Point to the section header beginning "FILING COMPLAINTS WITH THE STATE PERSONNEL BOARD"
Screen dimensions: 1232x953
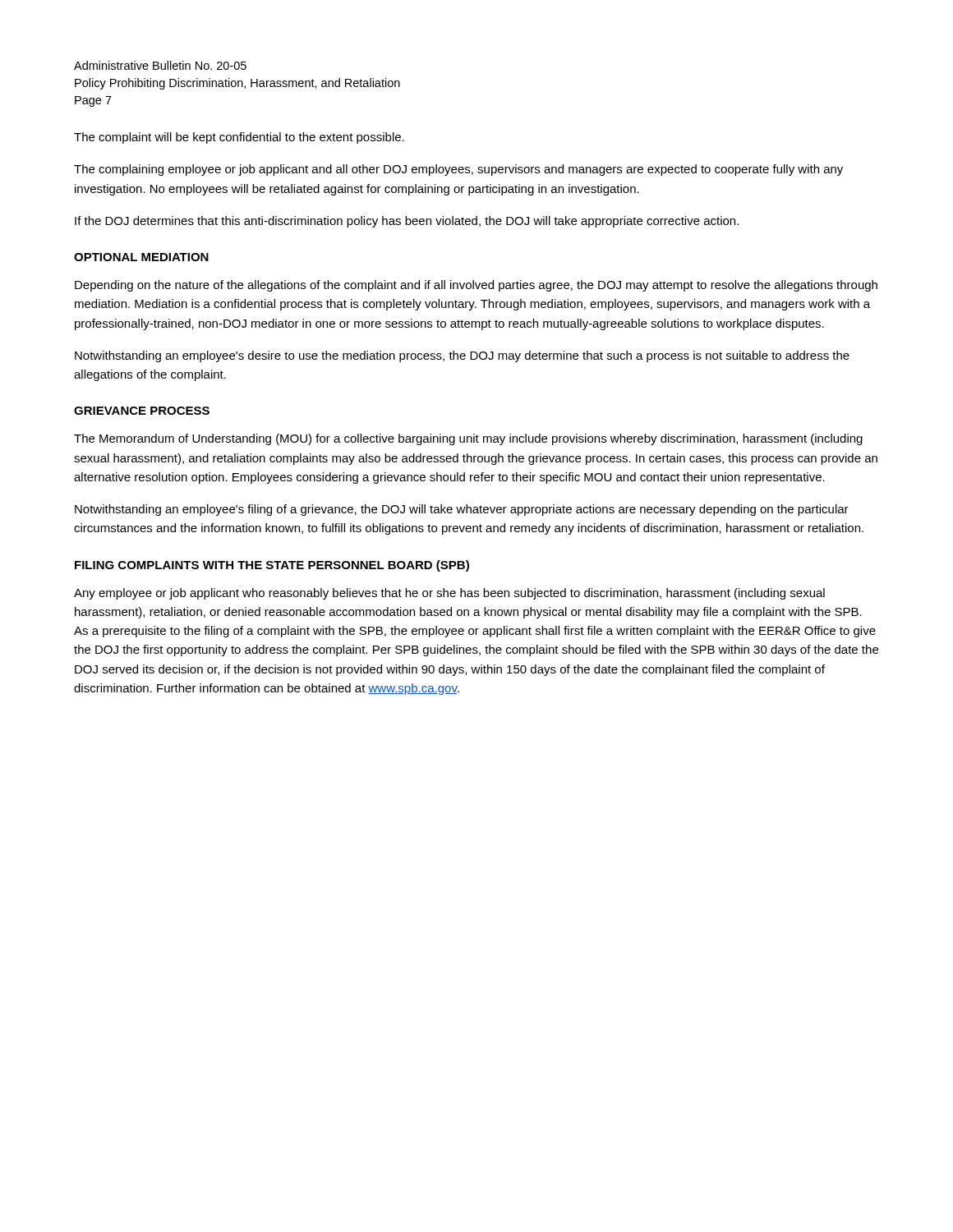pyautogui.click(x=272, y=564)
